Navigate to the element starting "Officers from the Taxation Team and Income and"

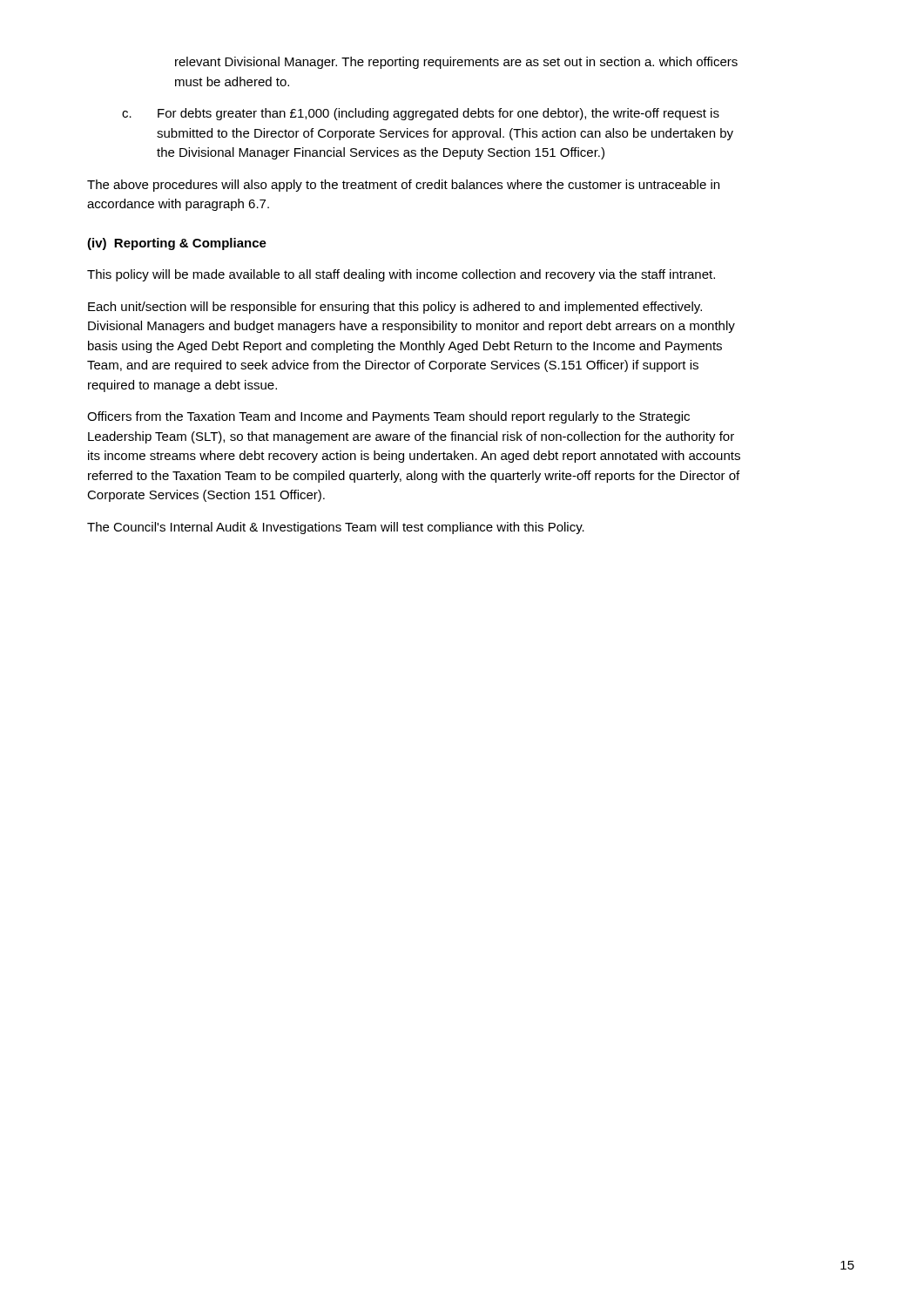click(414, 455)
